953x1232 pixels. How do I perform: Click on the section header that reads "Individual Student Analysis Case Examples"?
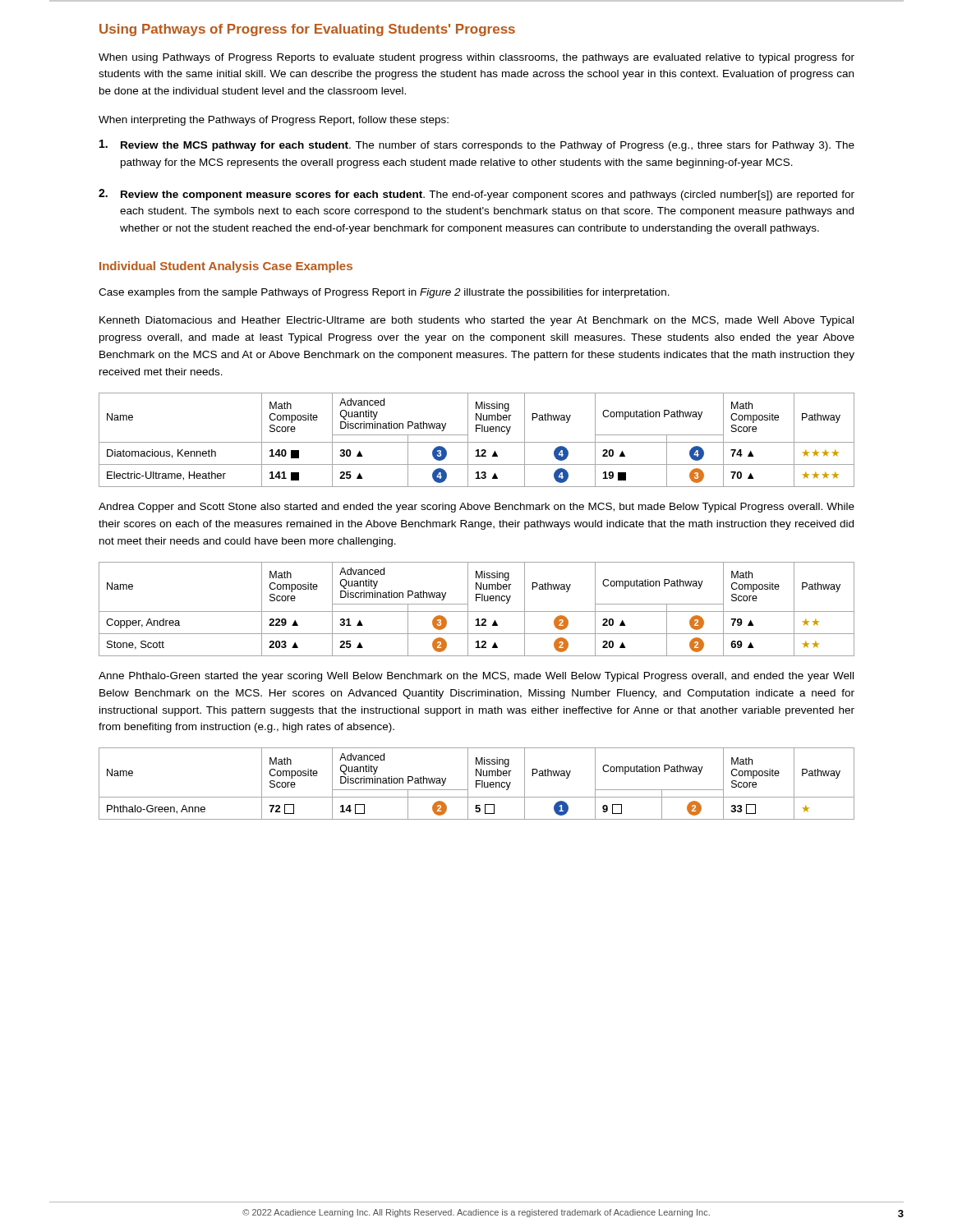point(226,267)
